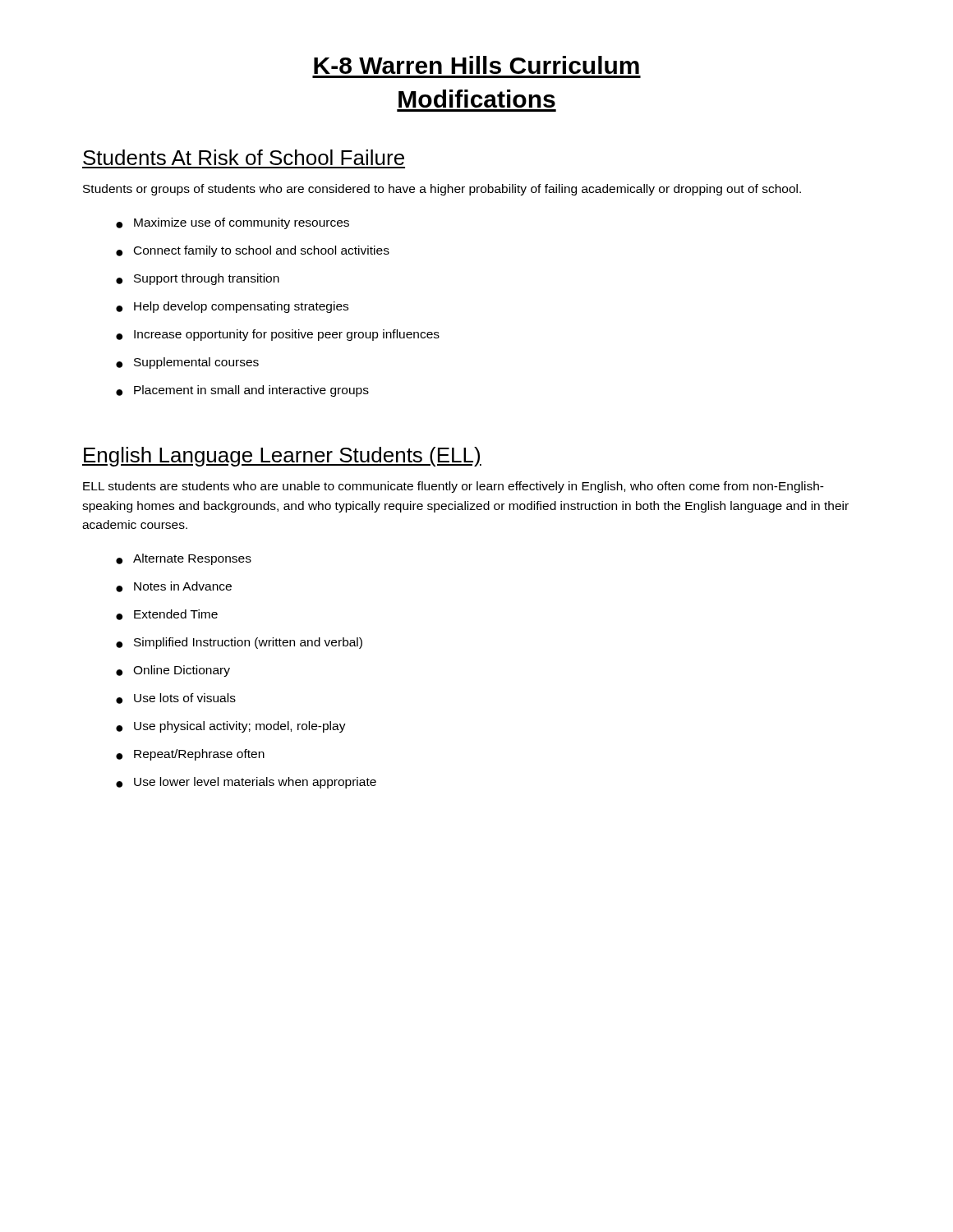Navigate to the text starting "●Maximize use of community resources"
The image size is (953, 1232).
(232, 224)
